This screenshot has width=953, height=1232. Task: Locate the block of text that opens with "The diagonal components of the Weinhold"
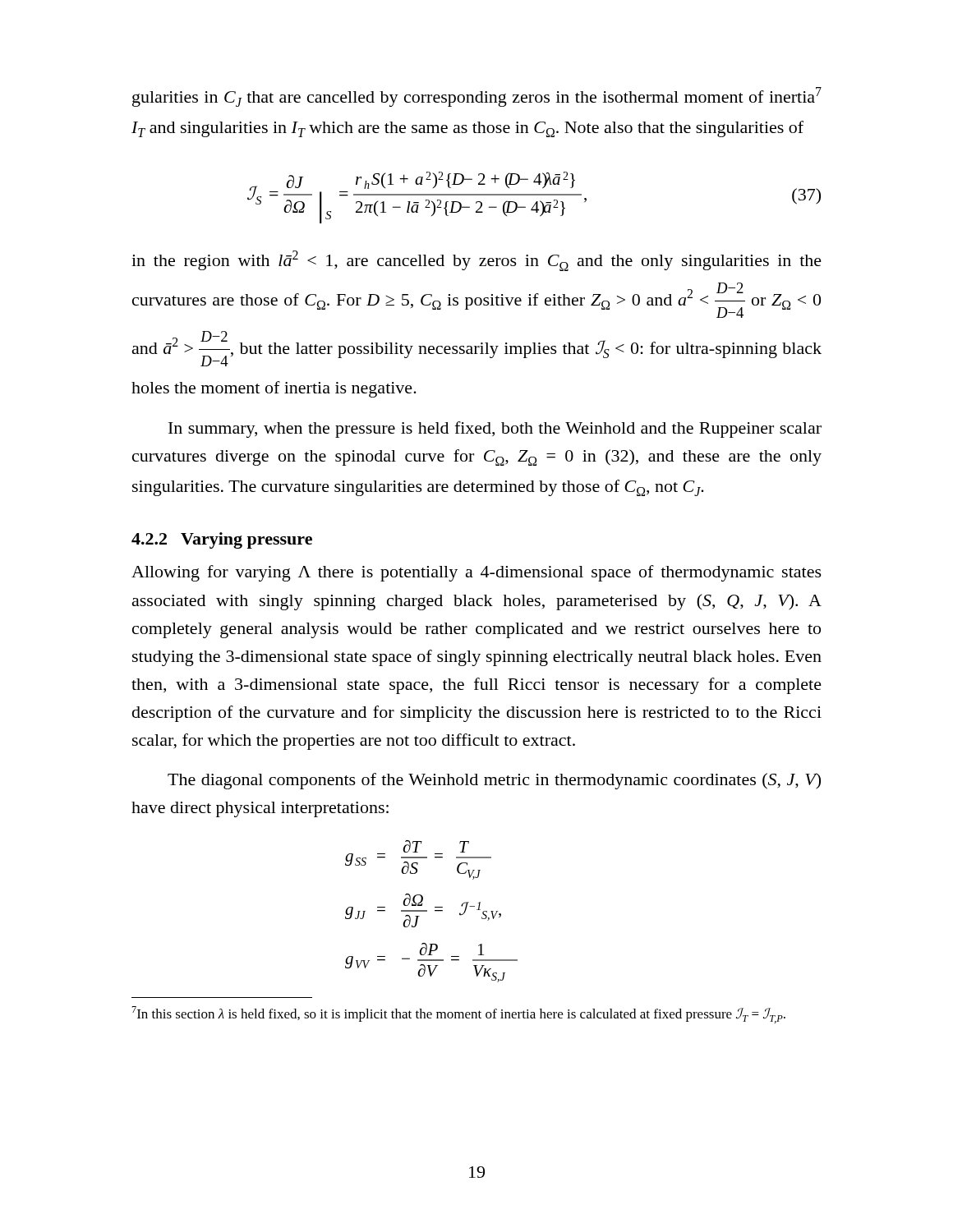(x=476, y=793)
